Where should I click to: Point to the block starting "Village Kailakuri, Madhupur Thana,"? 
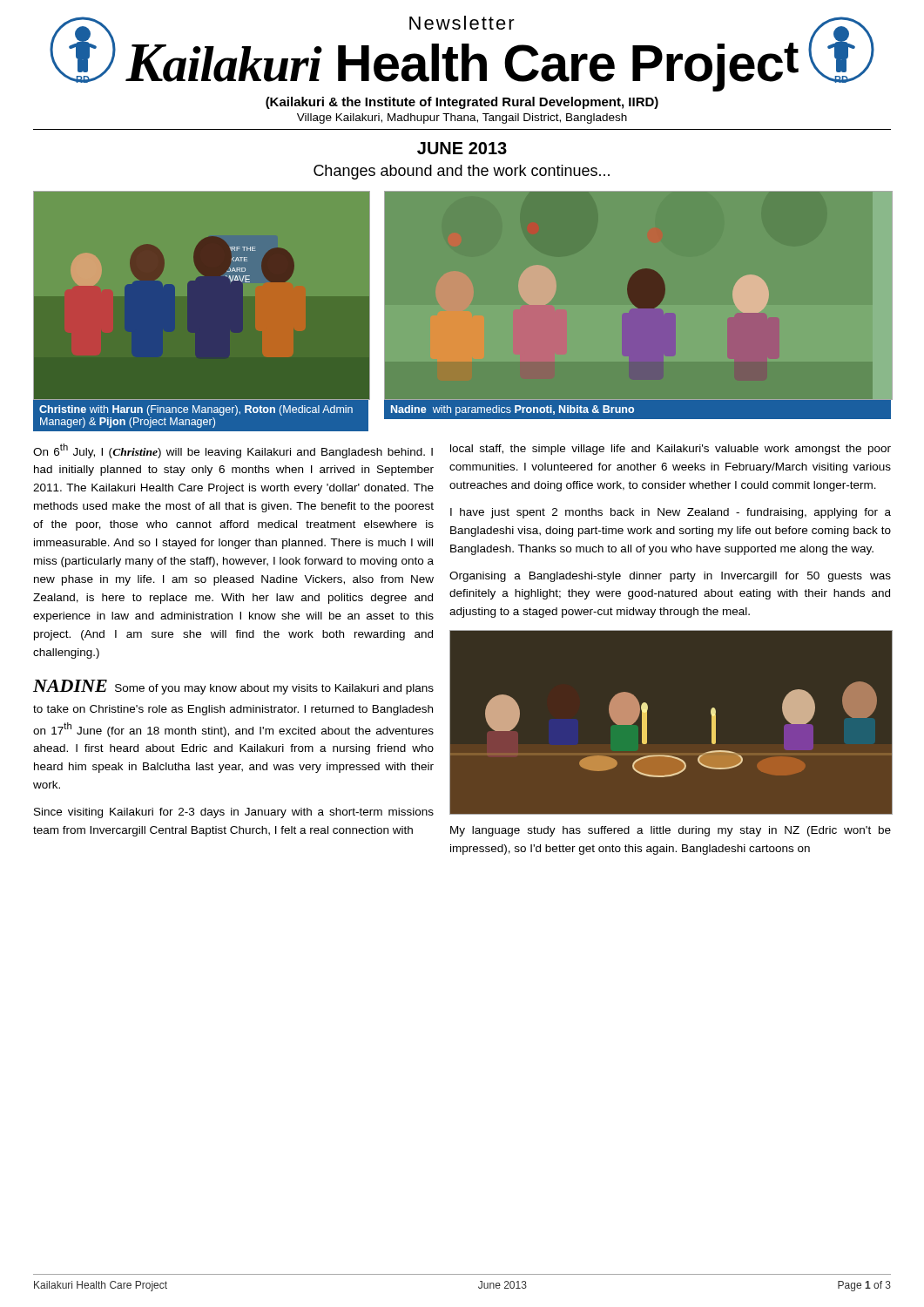pos(462,117)
